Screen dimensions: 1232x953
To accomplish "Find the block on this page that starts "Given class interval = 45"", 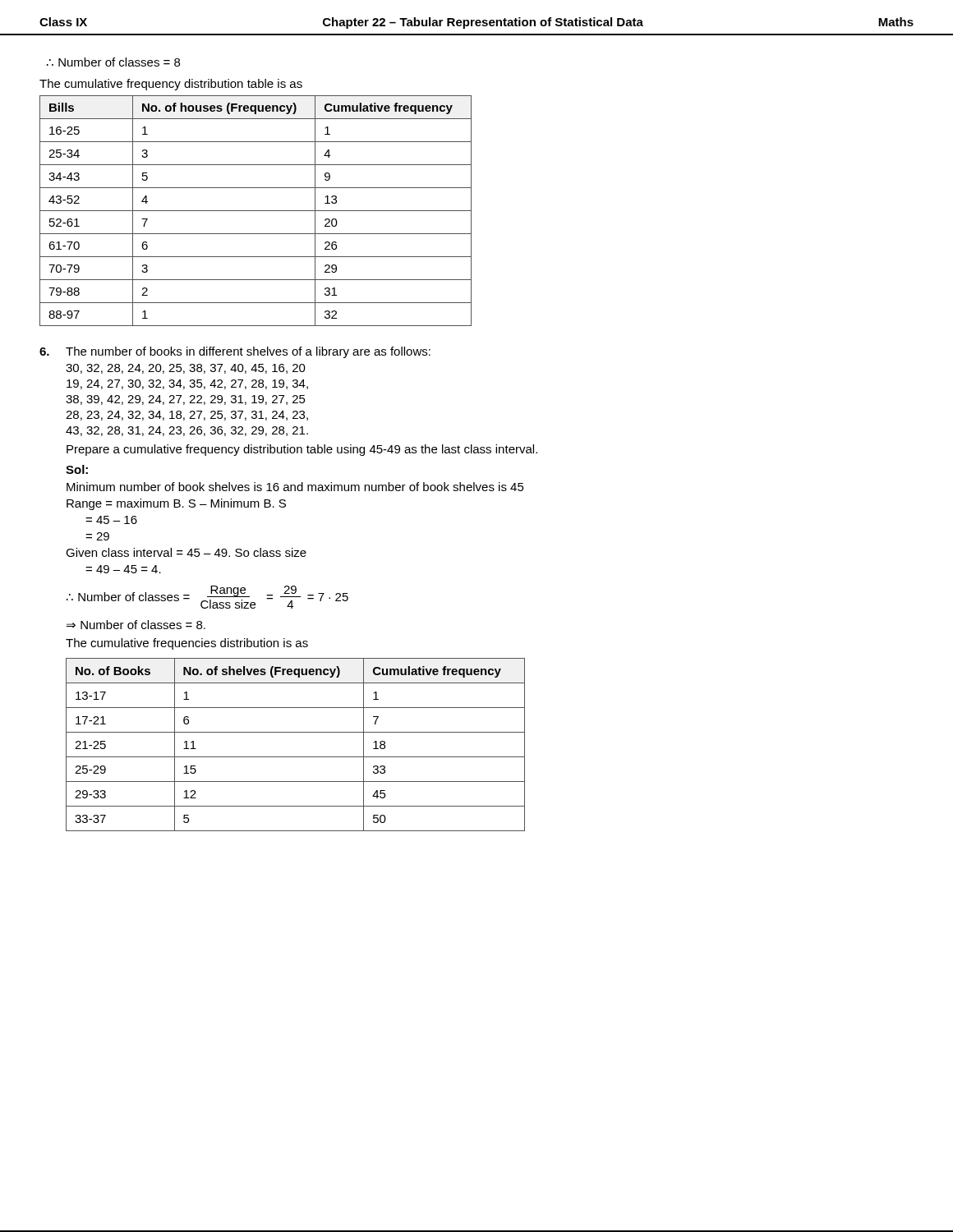I will (x=186, y=552).
